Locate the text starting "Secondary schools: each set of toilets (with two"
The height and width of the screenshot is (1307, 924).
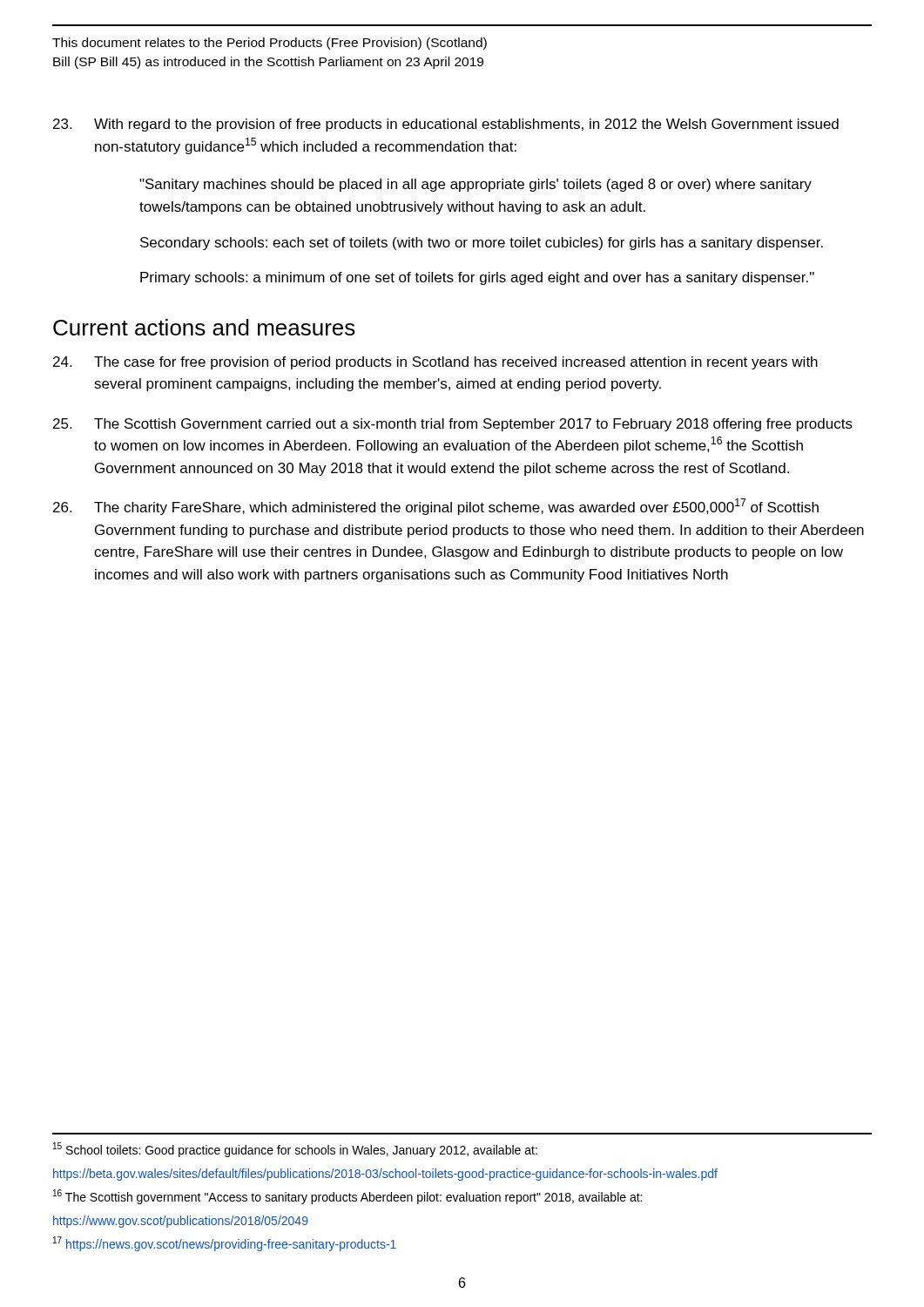coord(482,242)
